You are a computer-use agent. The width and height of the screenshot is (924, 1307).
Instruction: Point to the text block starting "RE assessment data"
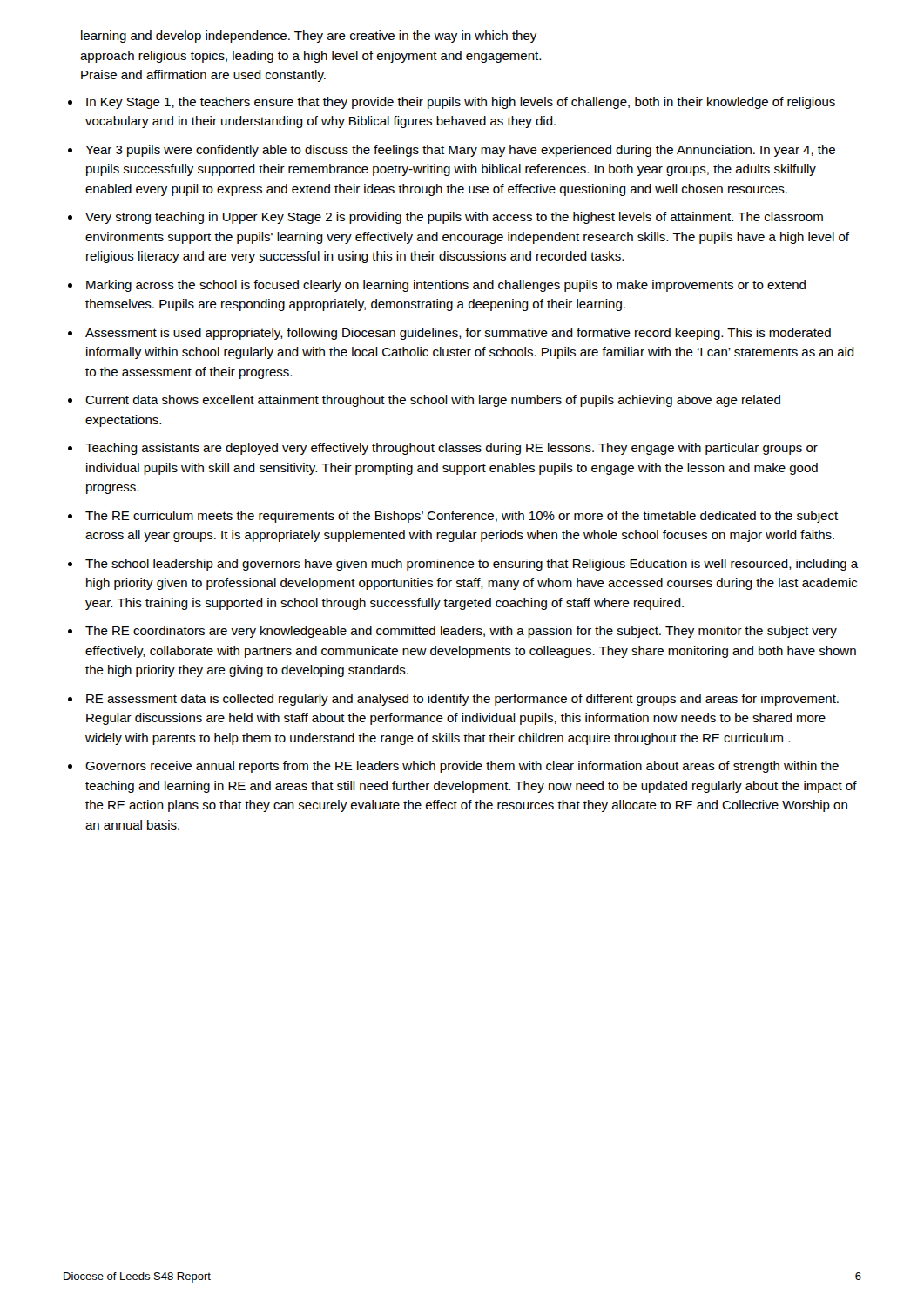[x=462, y=718]
